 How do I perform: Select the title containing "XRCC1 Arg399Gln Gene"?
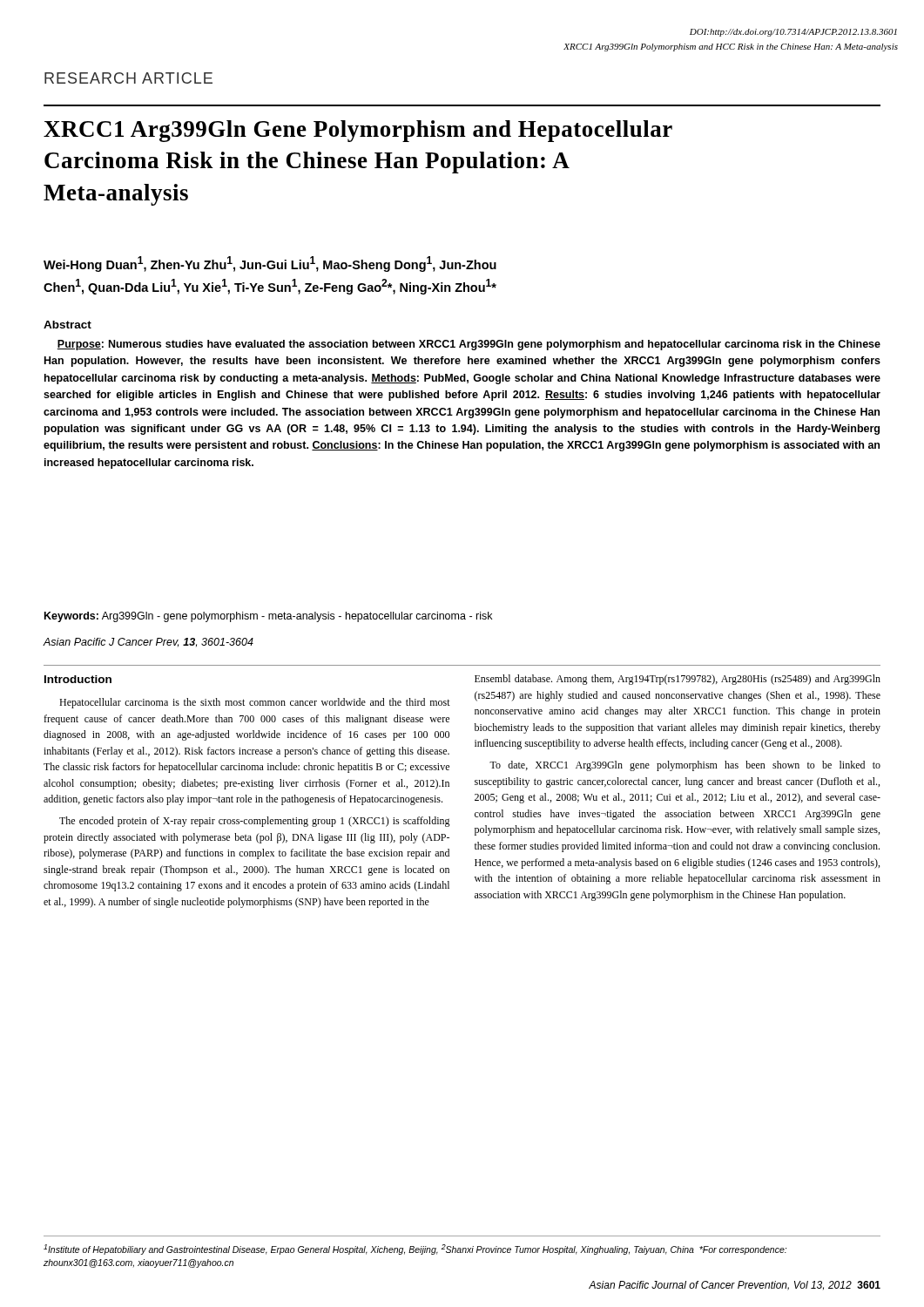[x=358, y=161]
